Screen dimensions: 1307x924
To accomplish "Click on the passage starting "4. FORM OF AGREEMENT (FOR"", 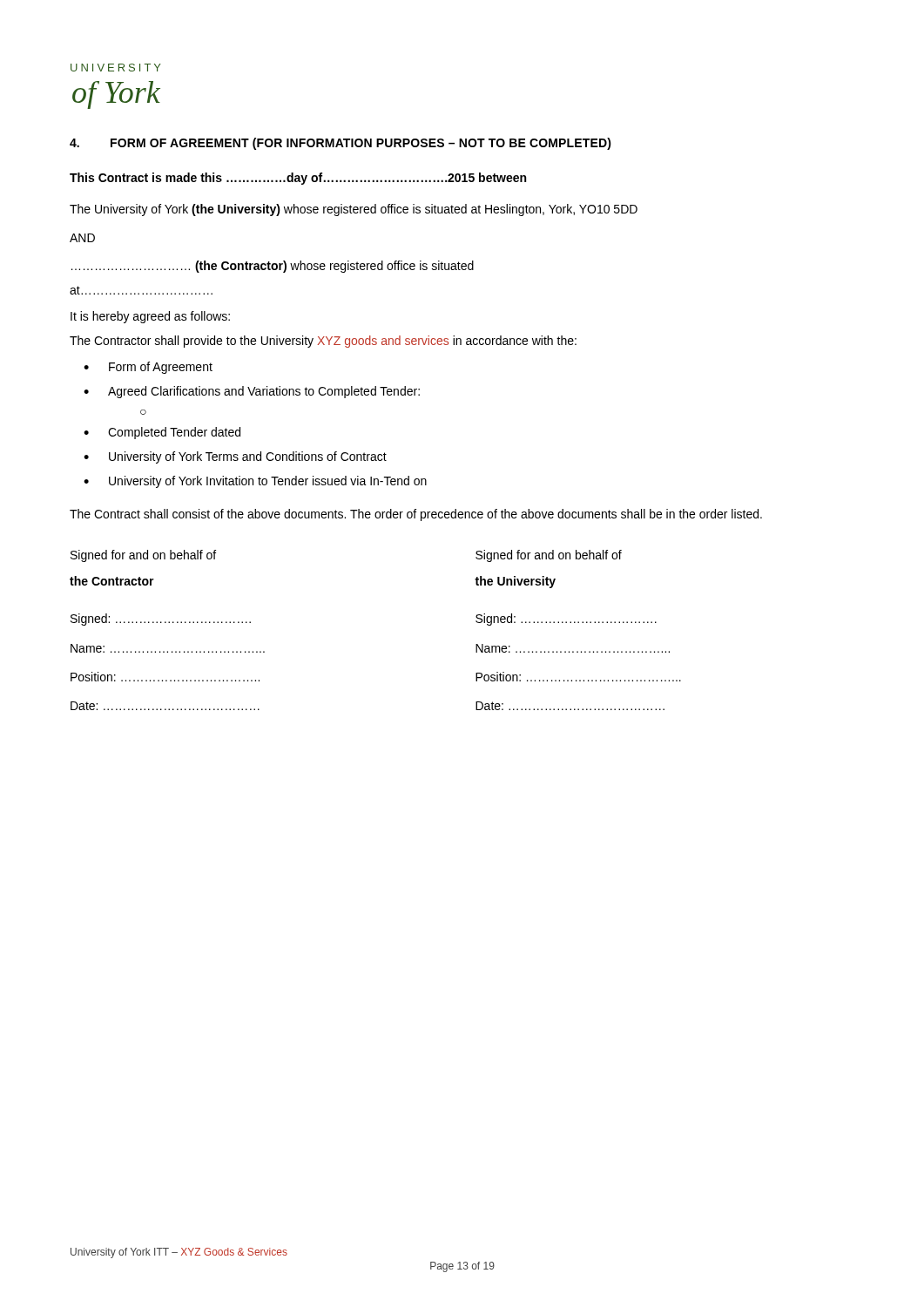I will (340, 143).
